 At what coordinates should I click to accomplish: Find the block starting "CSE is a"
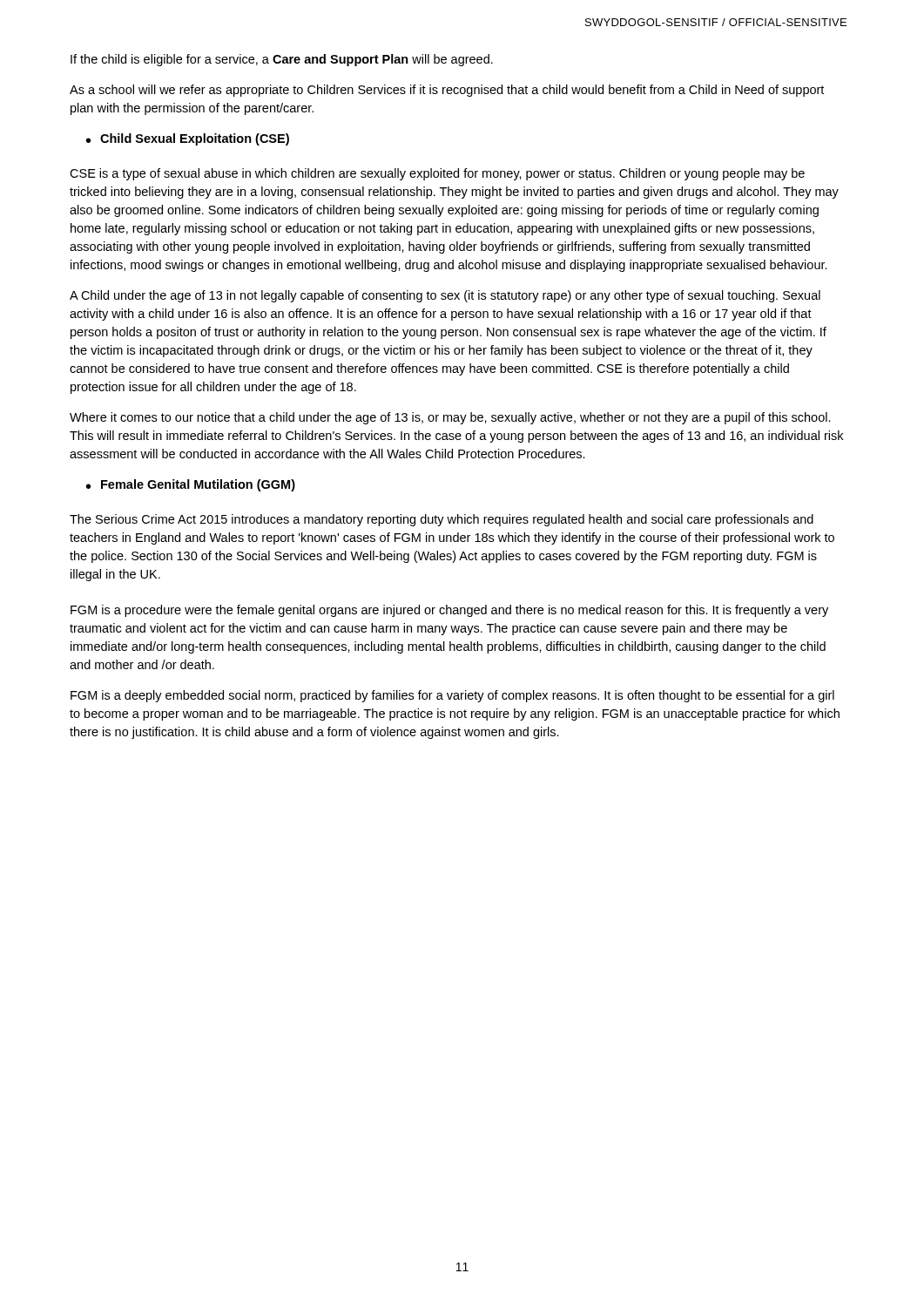coord(454,219)
